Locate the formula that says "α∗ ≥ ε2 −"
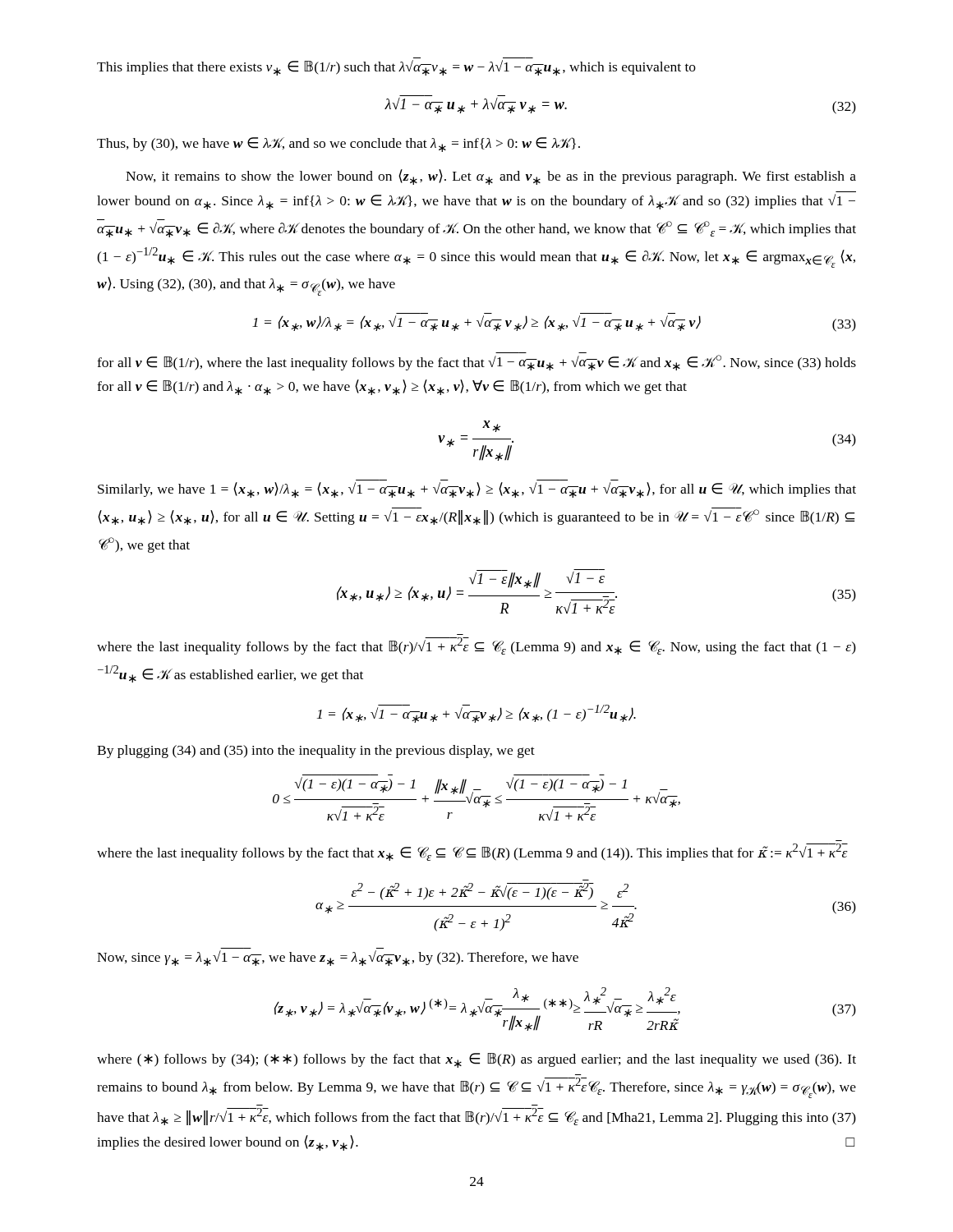 click(x=476, y=906)
